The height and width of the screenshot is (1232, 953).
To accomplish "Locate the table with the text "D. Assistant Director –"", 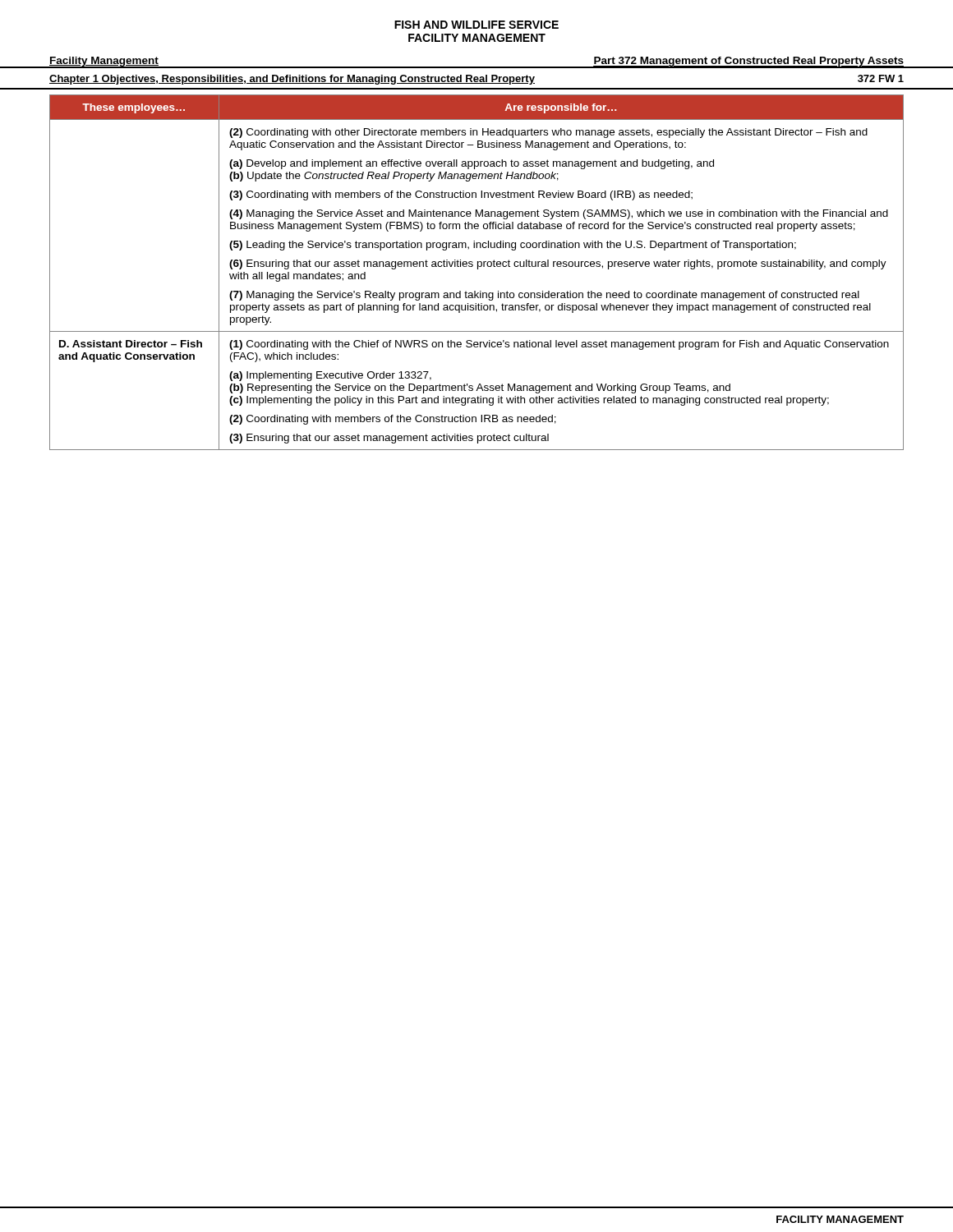I will 476,272.
